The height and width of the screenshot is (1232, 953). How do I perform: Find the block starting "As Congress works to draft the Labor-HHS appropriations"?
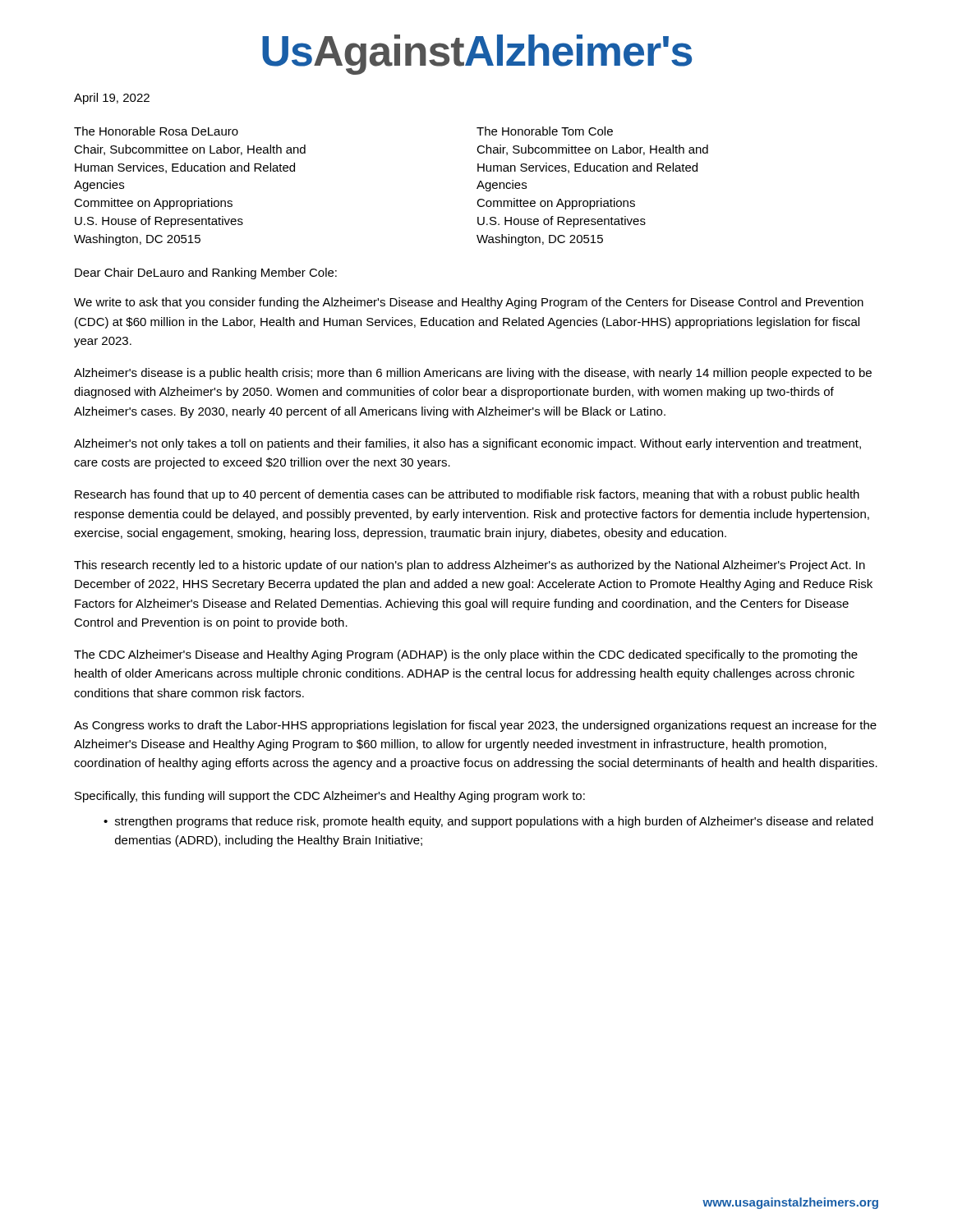click(476, 744)
